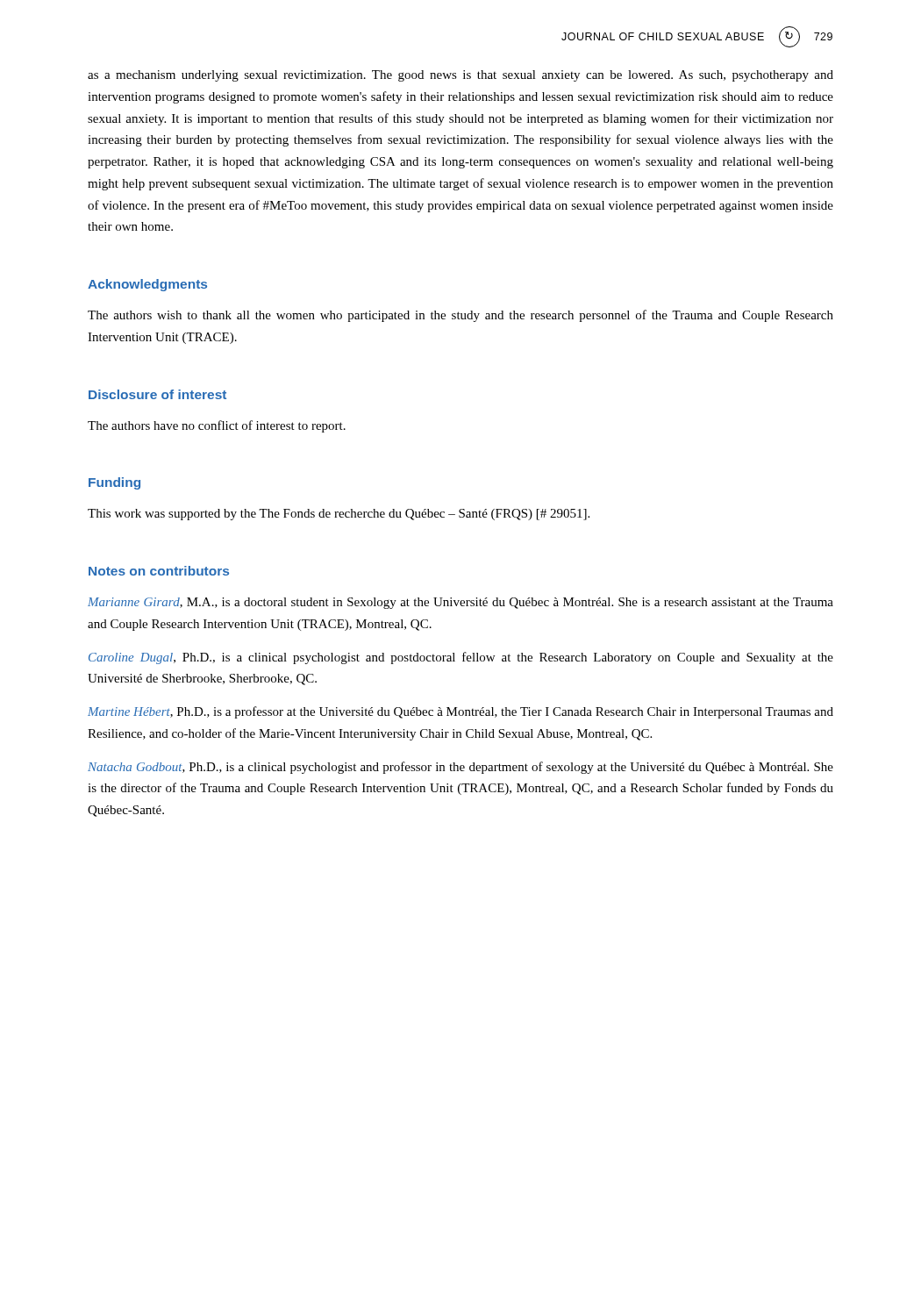Locate the text block that says "The authors have"
The image size is (921, 1316).
pos(217,425)
